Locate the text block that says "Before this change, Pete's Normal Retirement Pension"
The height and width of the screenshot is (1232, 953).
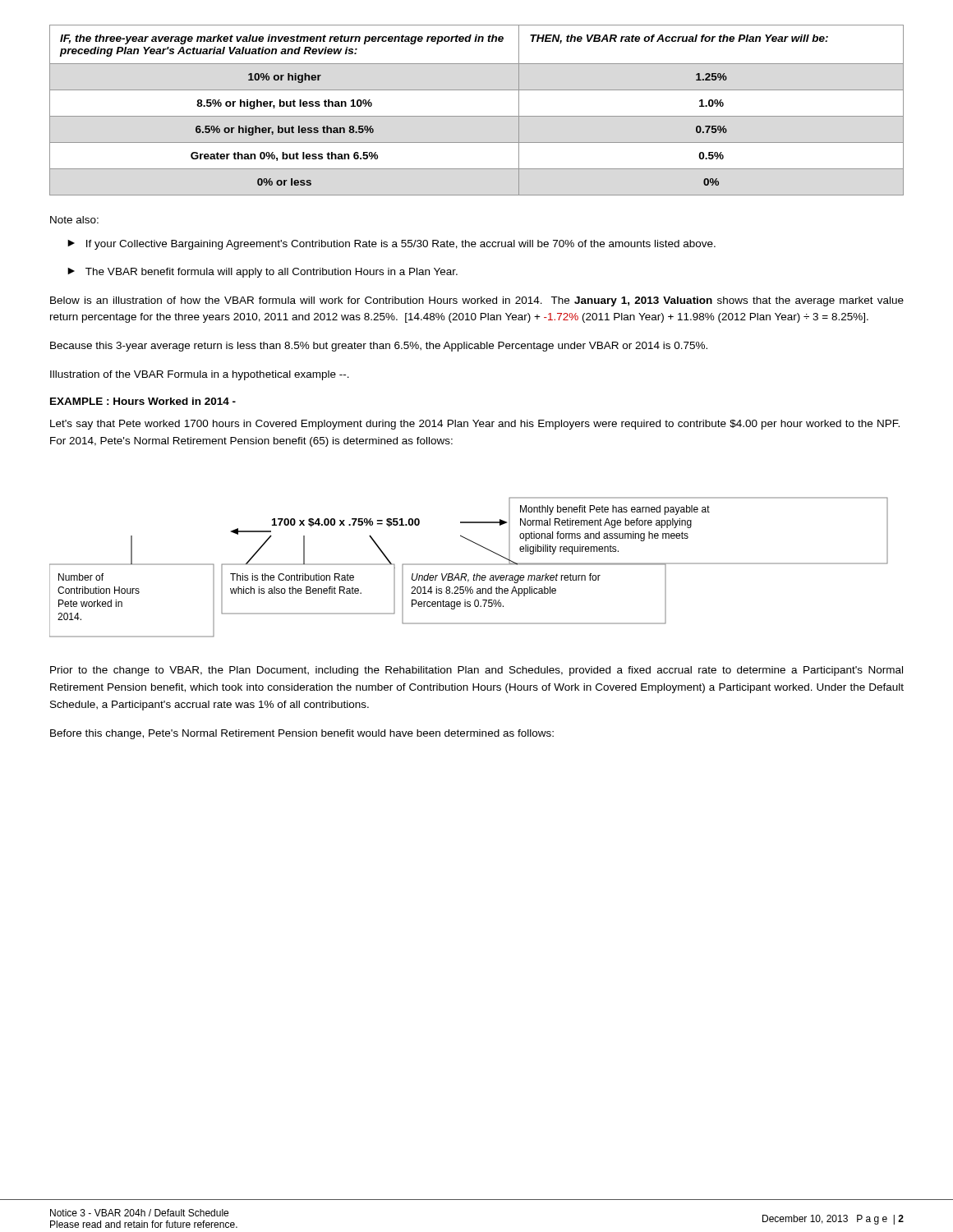[302, 733]
